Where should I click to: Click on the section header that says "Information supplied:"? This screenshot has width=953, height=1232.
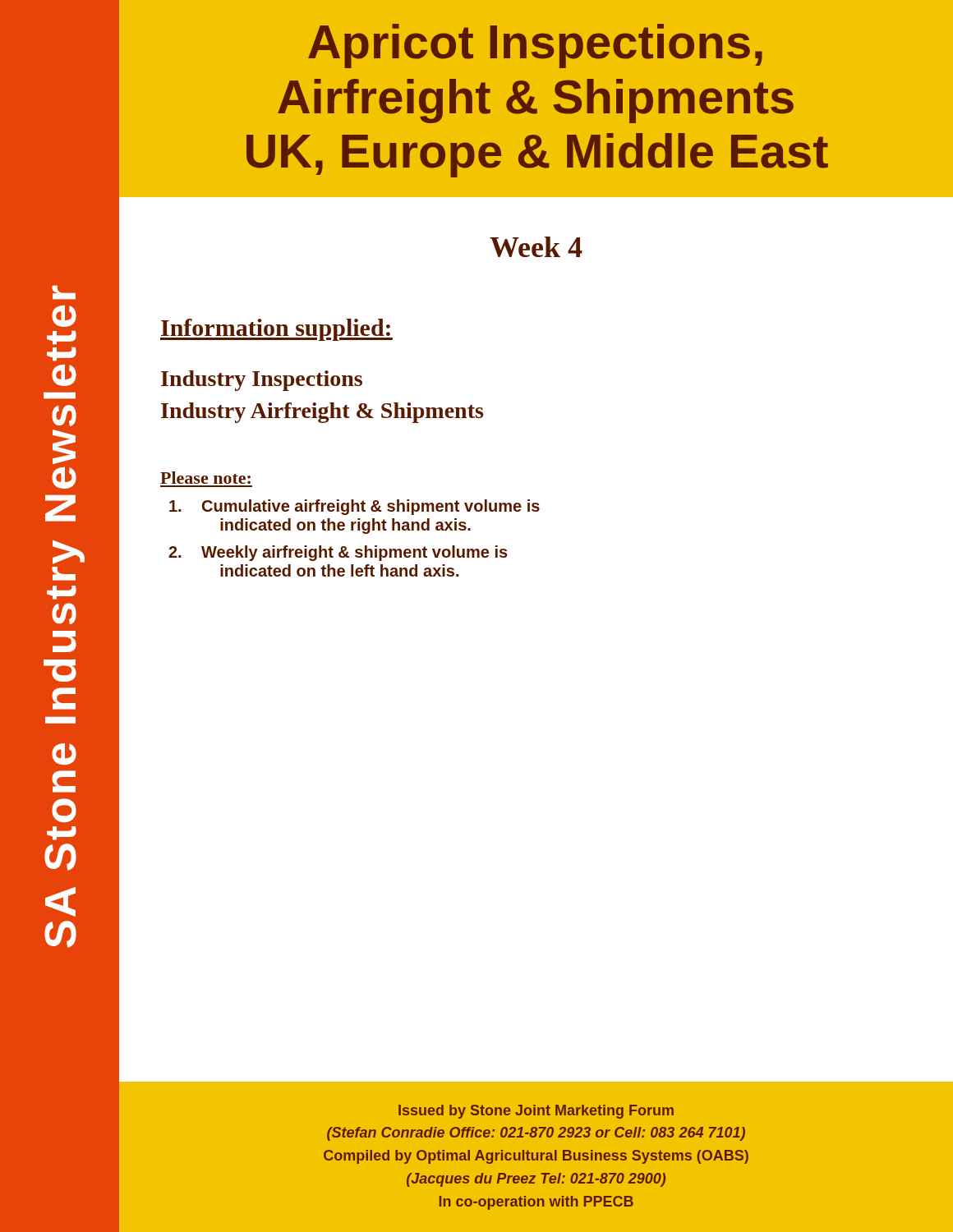(x=276, y=327)
